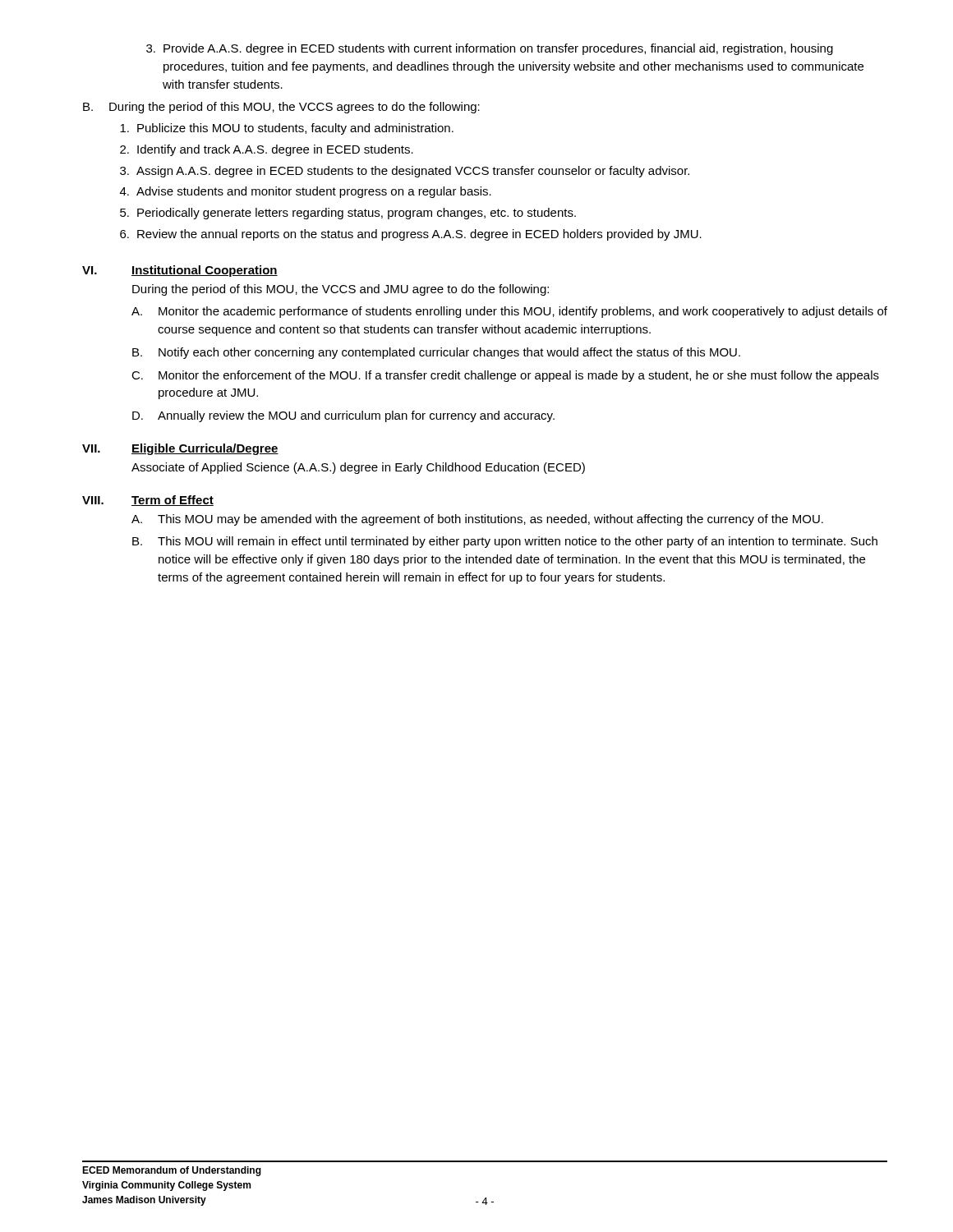Click on the list item that reads "A. Monitor the academic performance of students enrolling"
The height and width of the screenshot is (1232, 953).
(509, 320)
